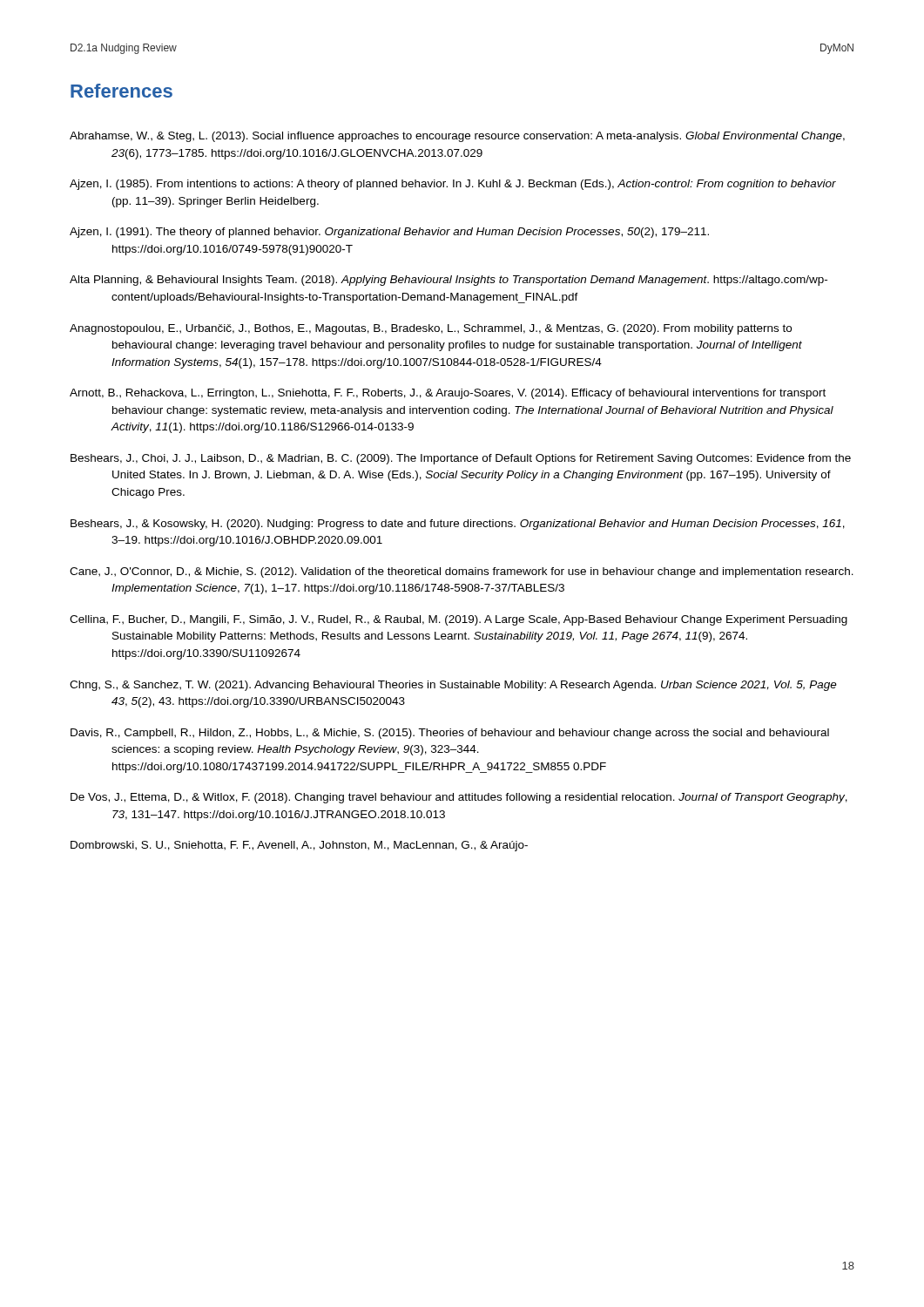Point to the block beginning "Chng, S., &"
The width and height of the screenshot is (924, 1307).
tap(453, 693)
